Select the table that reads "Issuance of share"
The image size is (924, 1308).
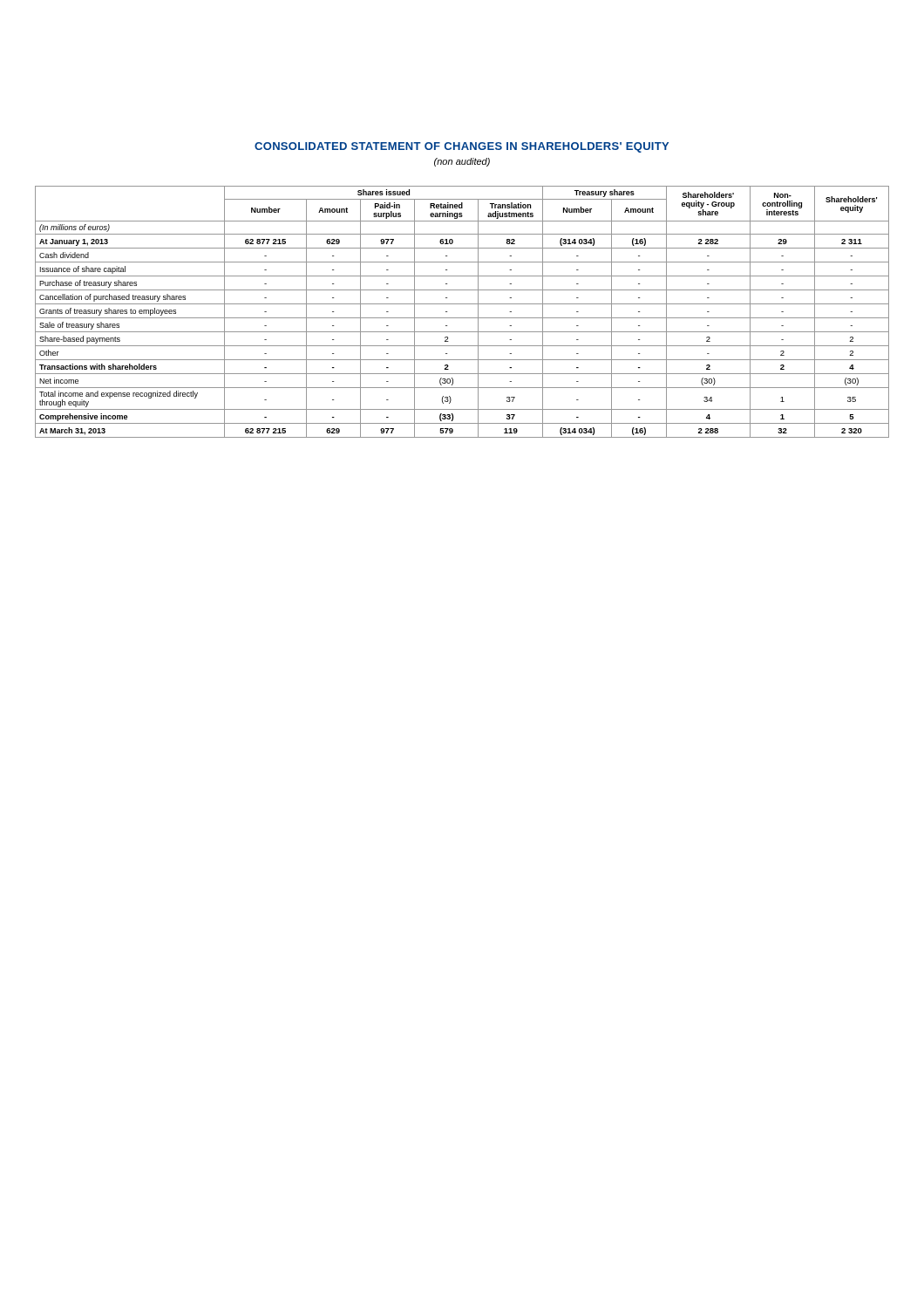coord(462,312)
